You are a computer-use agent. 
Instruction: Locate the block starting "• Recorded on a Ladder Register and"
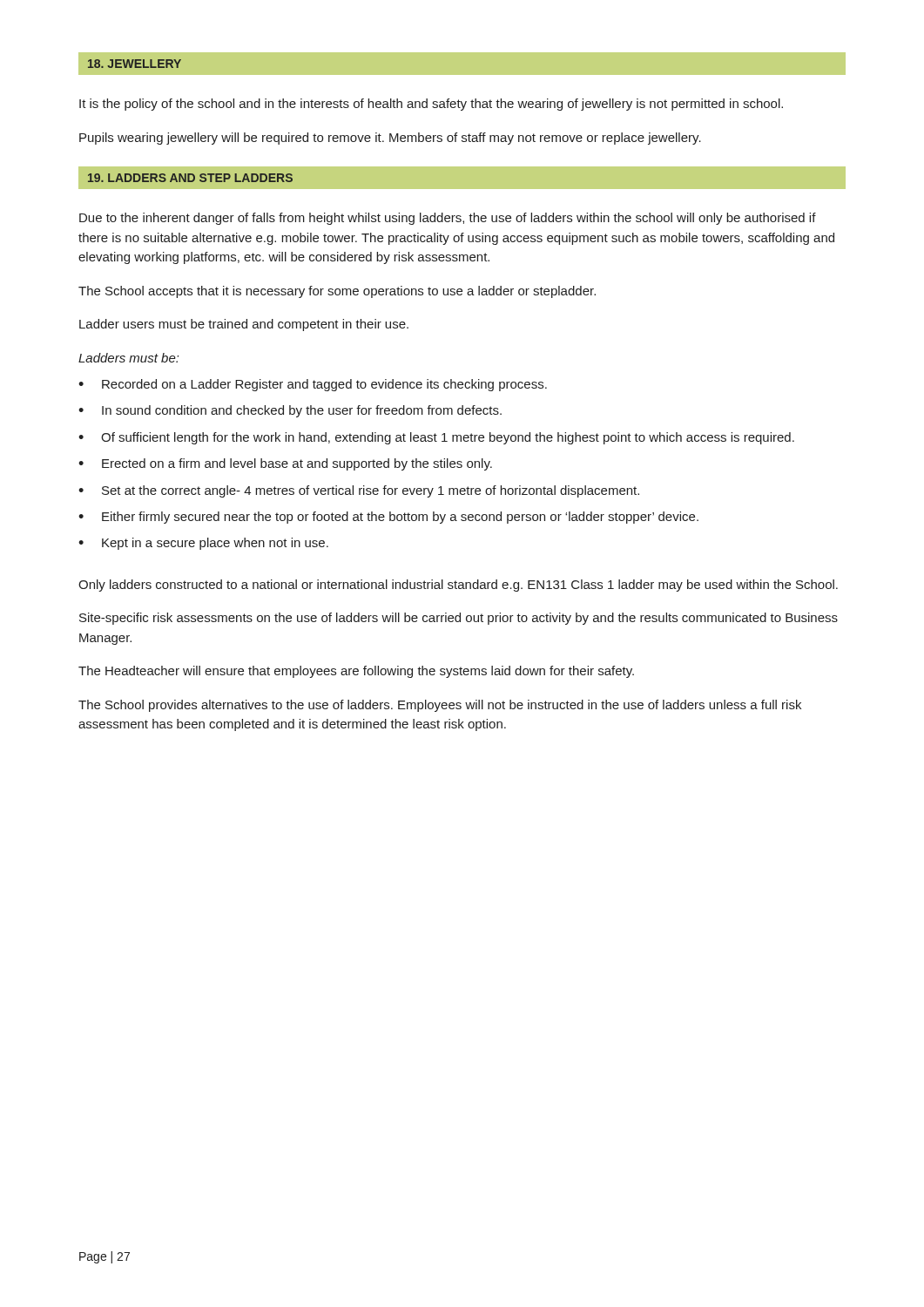click(462, 385)
